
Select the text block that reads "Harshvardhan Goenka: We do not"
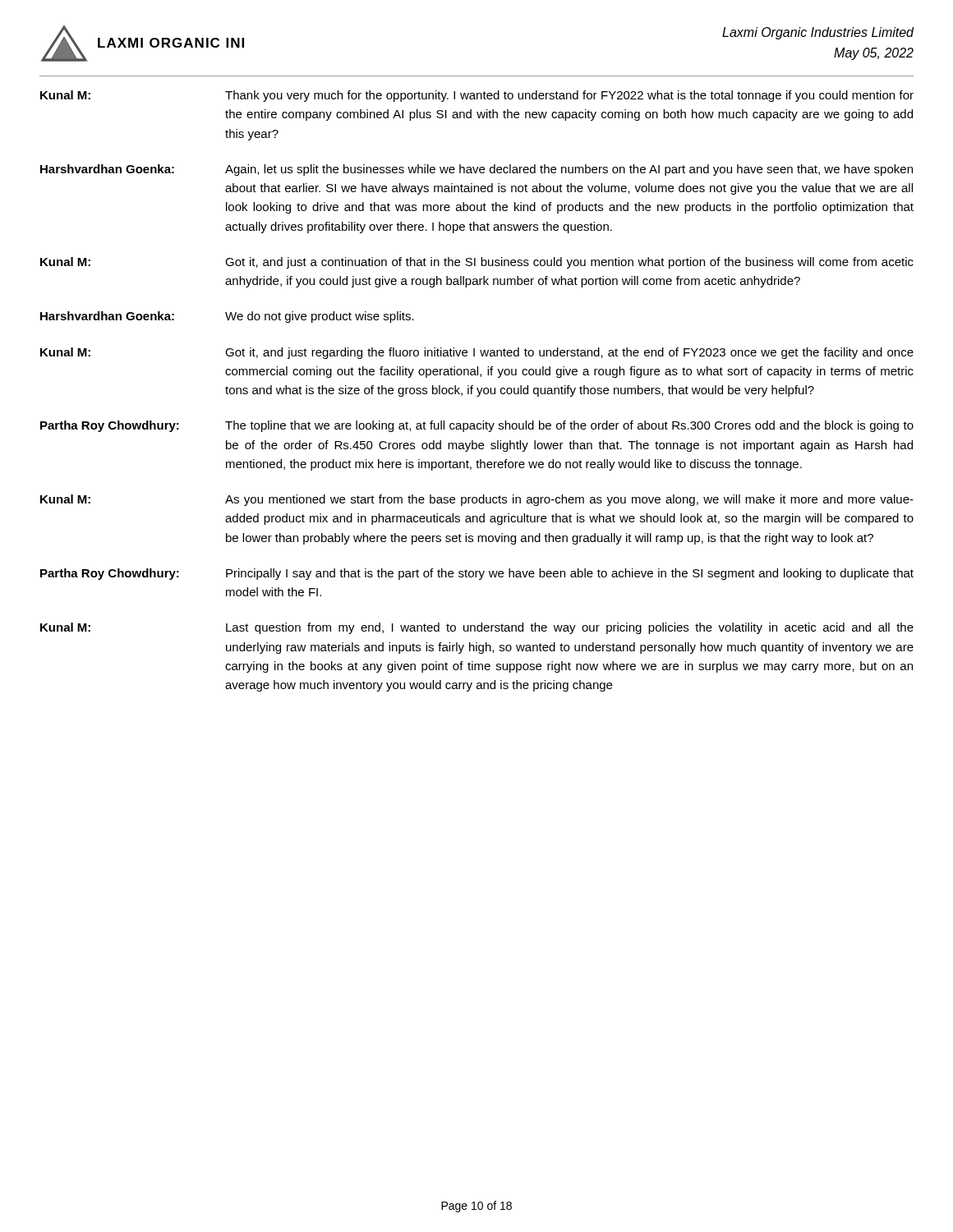[x=227, y=317]
